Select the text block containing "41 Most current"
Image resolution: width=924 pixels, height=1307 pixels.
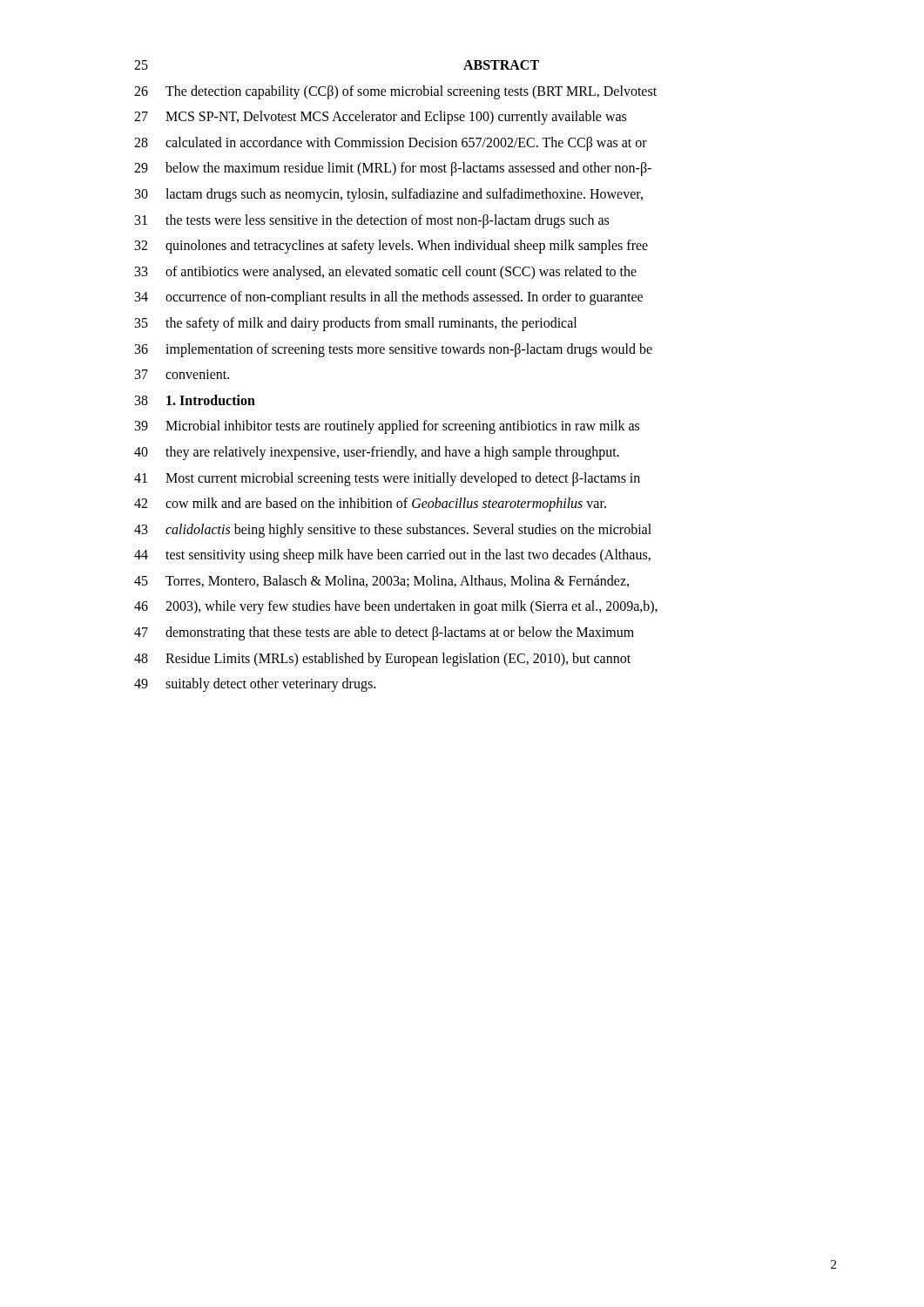(x=475, y=581)
